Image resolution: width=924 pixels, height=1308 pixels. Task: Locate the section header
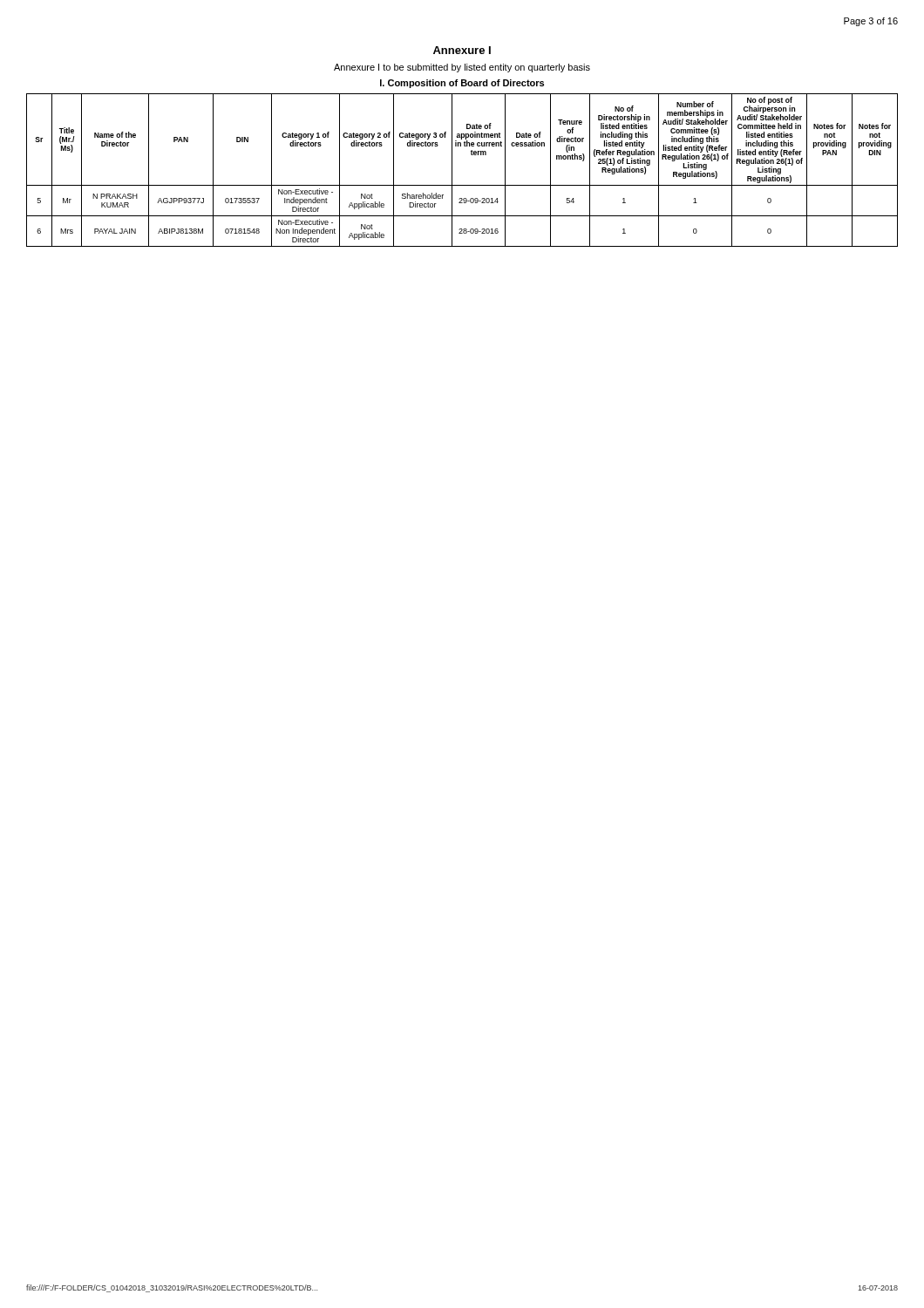click(x=462, y=83)
